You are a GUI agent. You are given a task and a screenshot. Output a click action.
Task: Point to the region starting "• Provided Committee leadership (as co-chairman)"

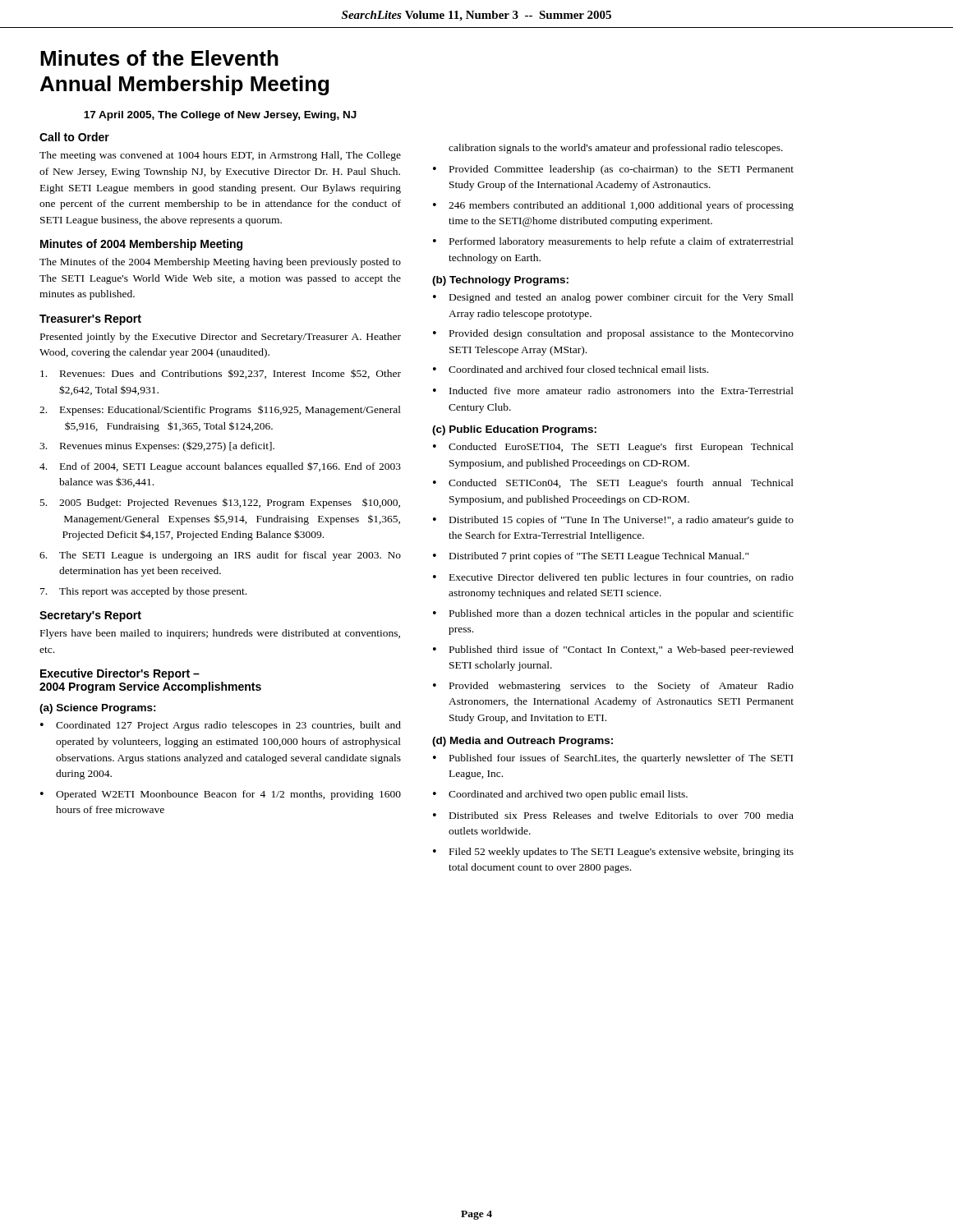[x=613, y=177]
